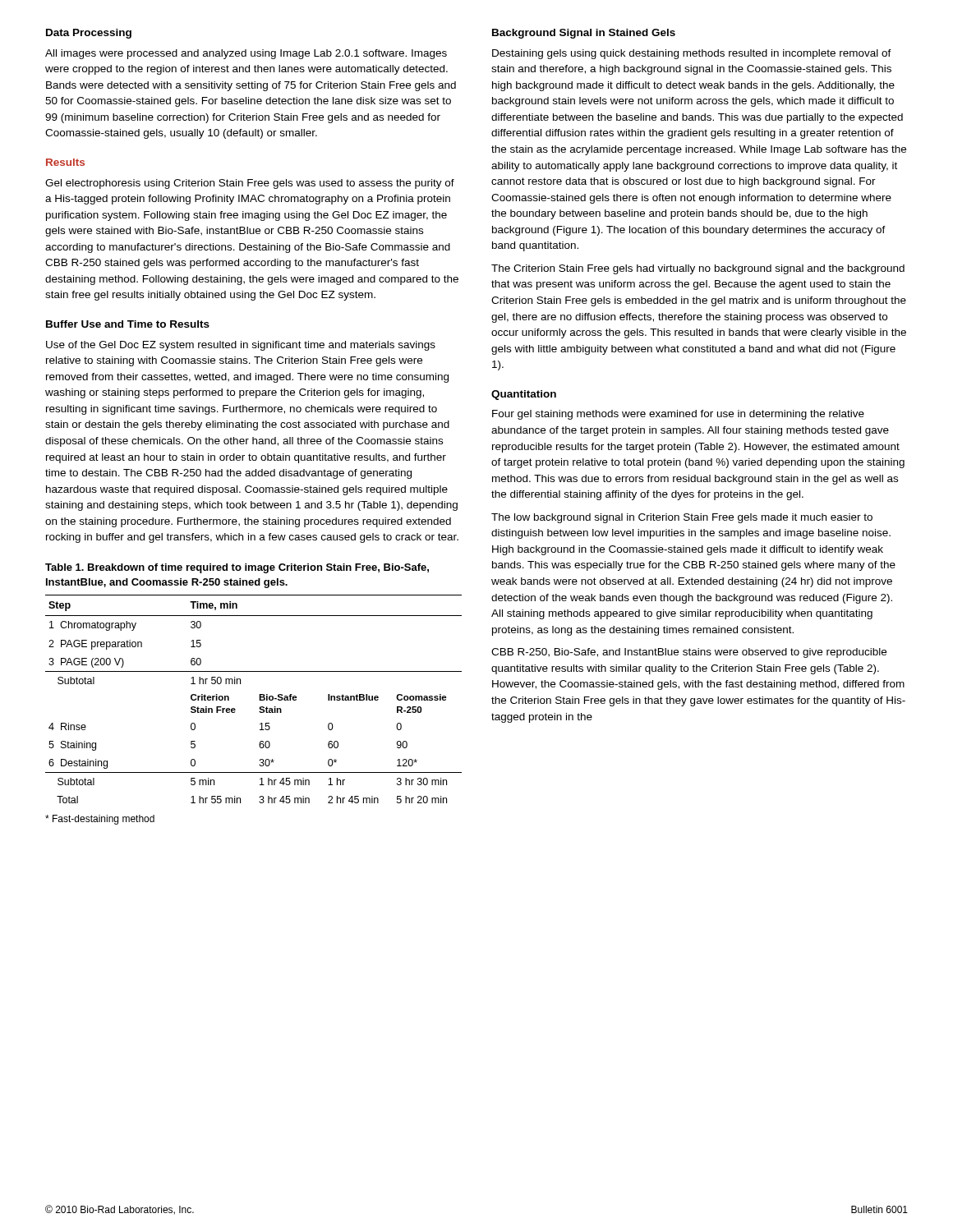
Task: Point to the passage starting "The Criterion Stain Free gels had virtually no"
Action: [700, 316]
